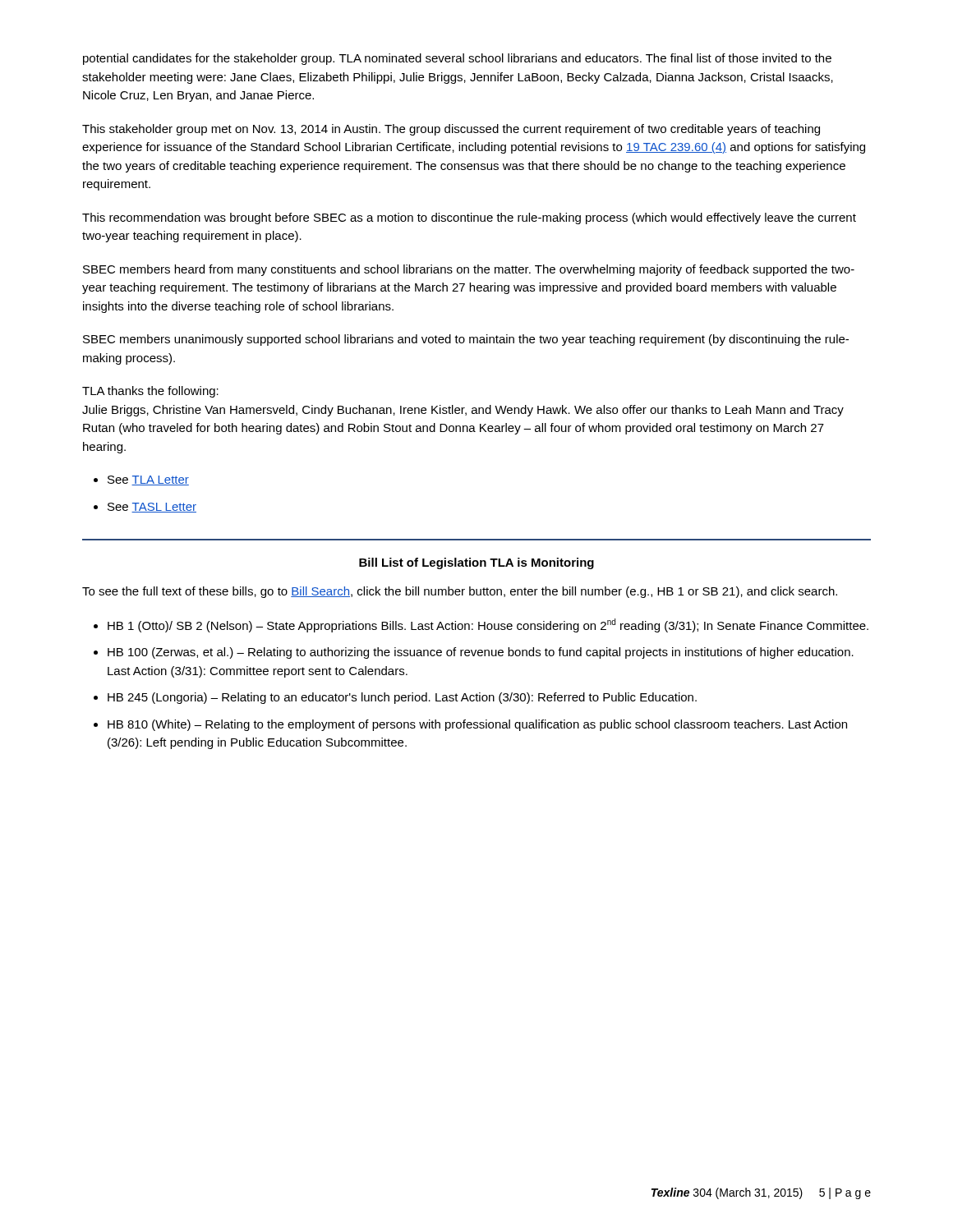Click the passage that begins "HB 245 (Longoria) – Relating to"
This screenshot has height=1232, width=953.
[402, 697]
